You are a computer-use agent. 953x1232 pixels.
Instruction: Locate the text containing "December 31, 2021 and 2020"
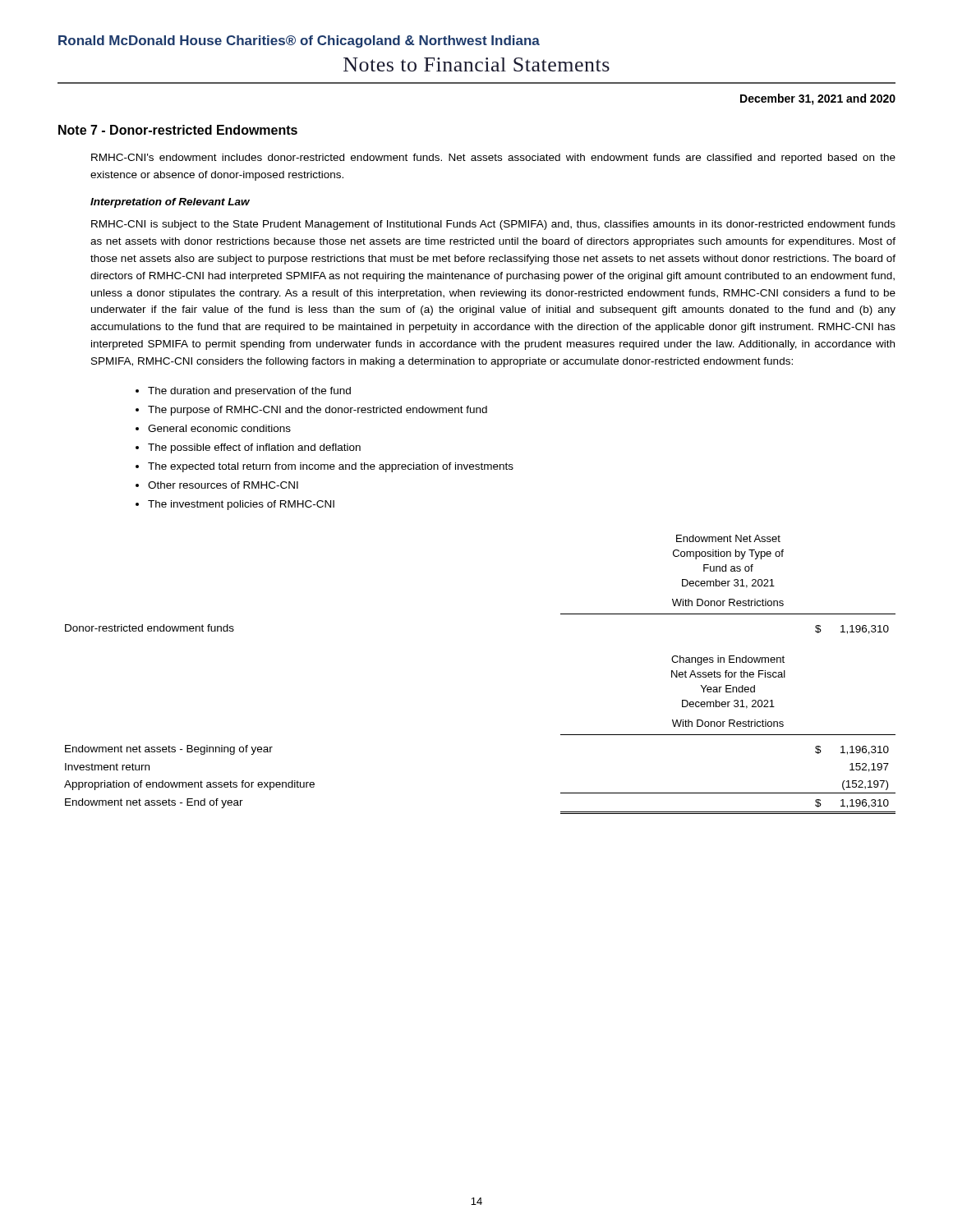[x=817, y=99]
